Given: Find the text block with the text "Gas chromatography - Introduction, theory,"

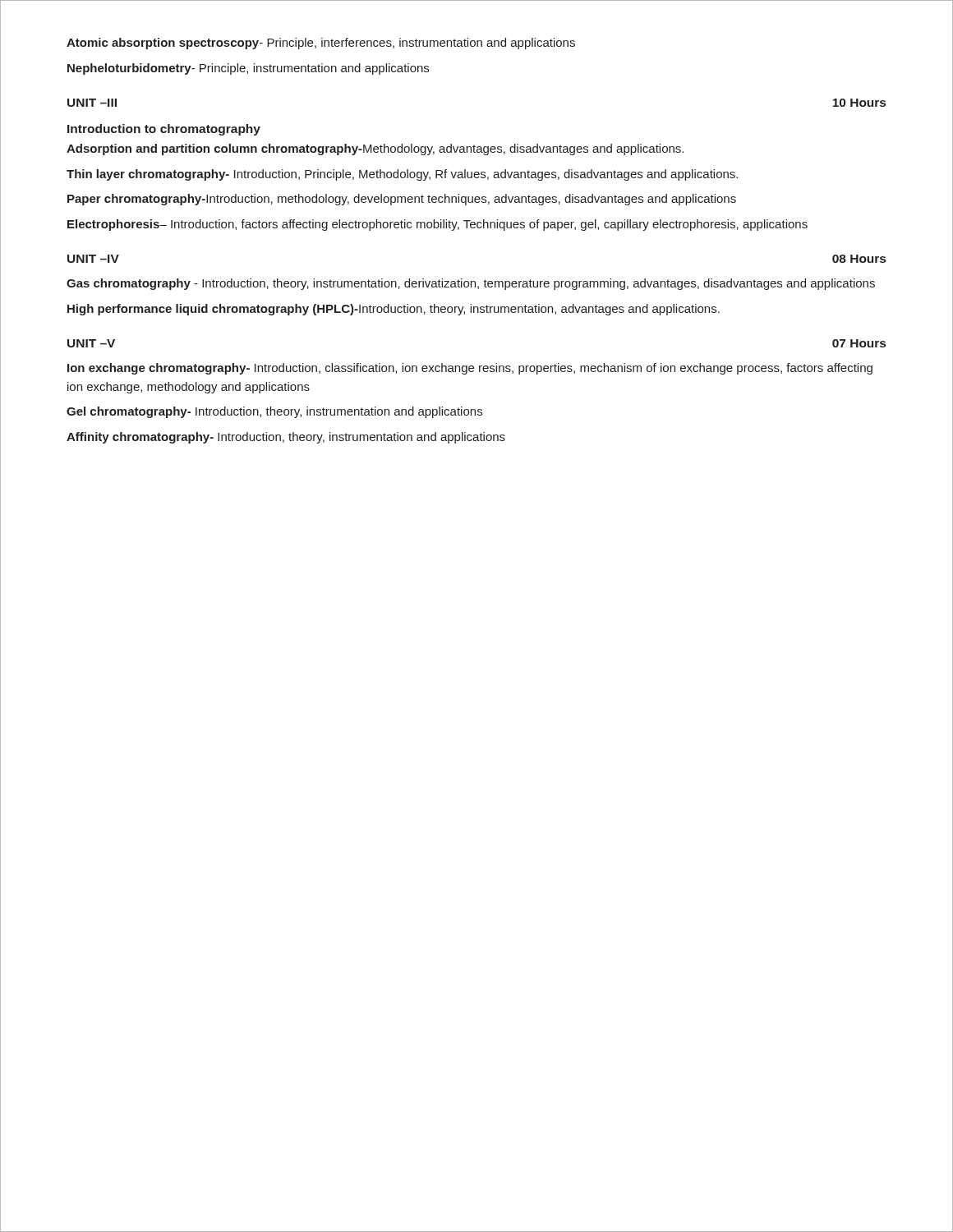Looking at the screenshot, I should [471, 283].
